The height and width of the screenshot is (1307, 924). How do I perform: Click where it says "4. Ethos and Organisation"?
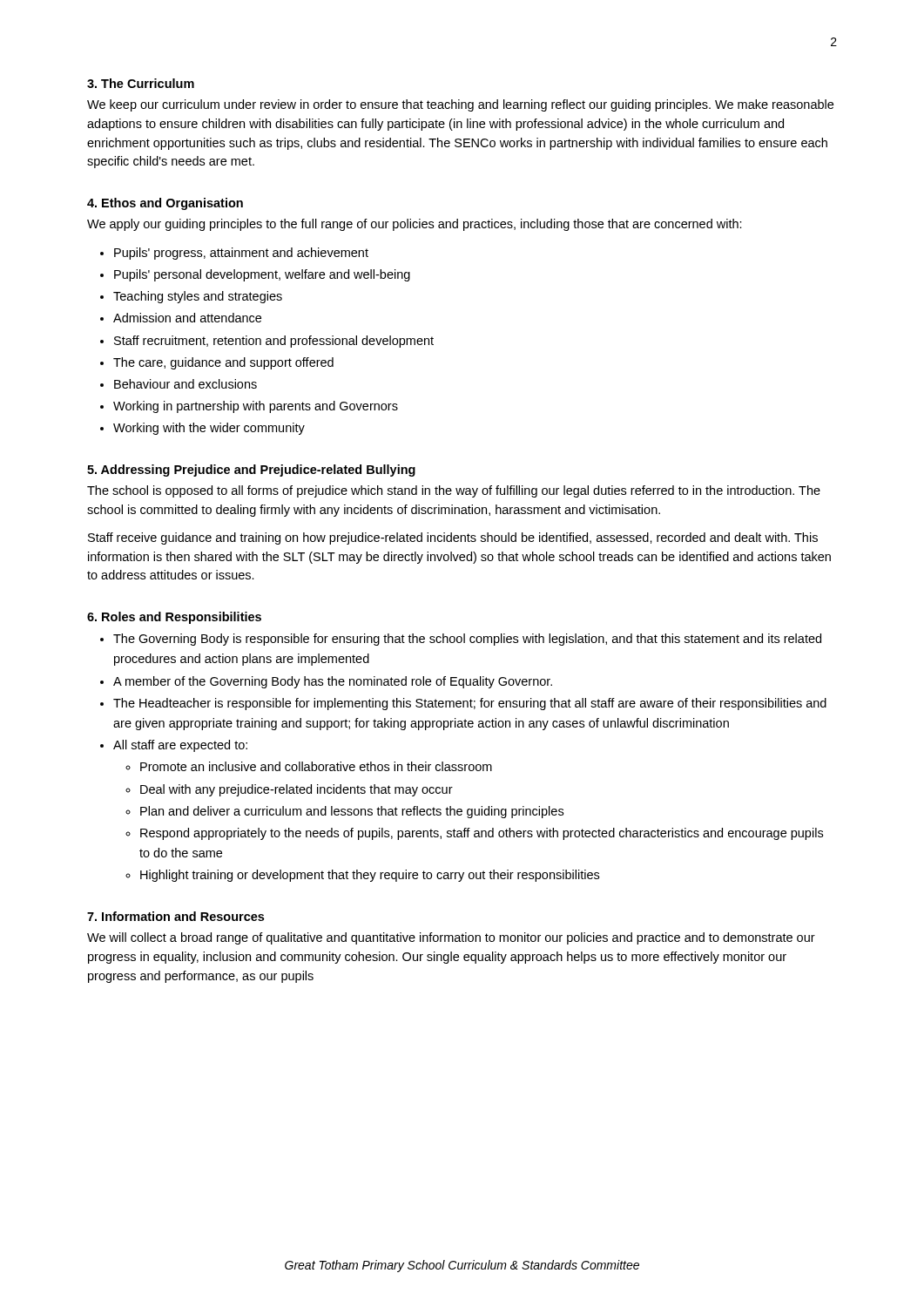click(165, 203)
